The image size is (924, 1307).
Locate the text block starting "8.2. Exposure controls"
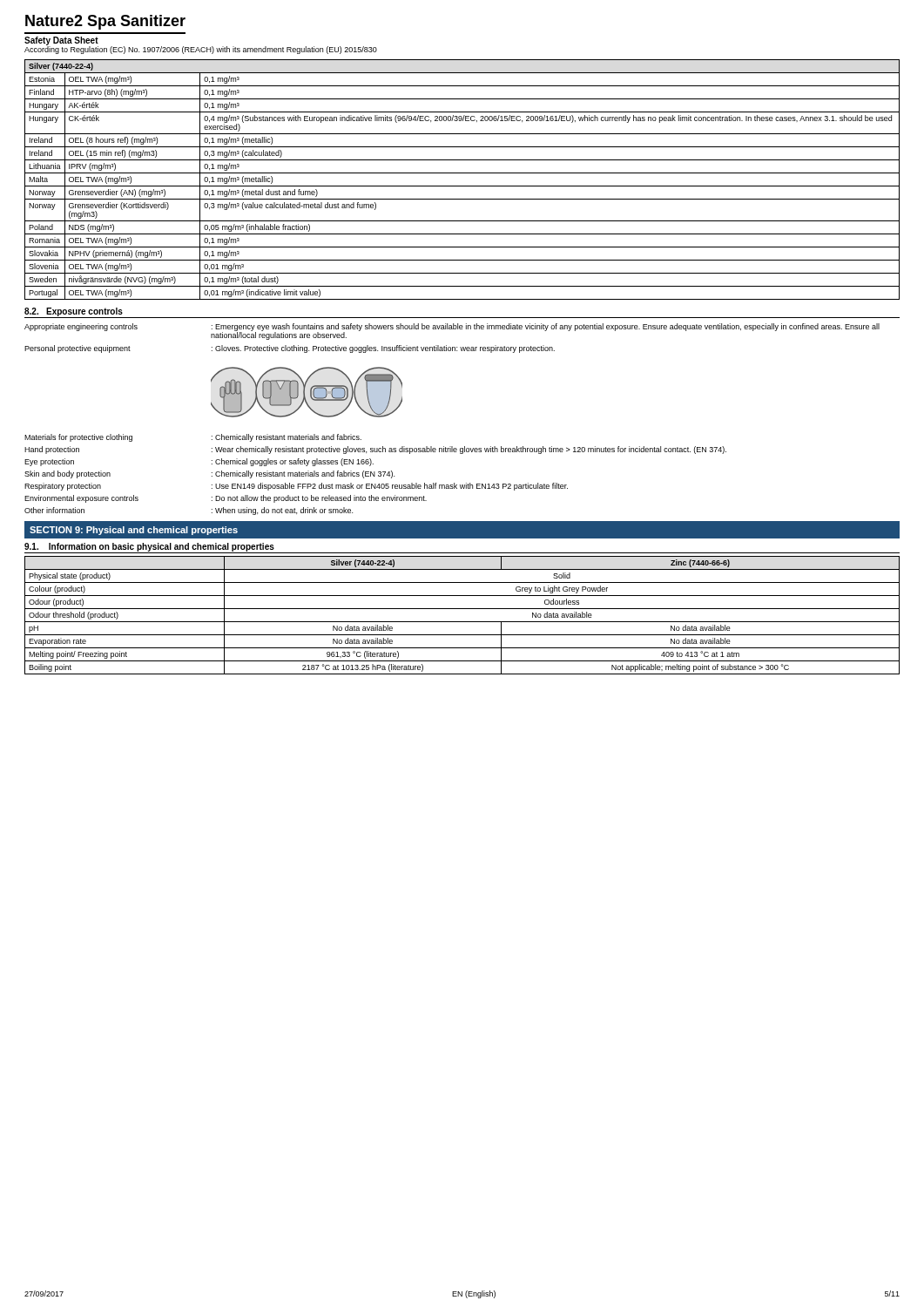(x=74, y=312)
